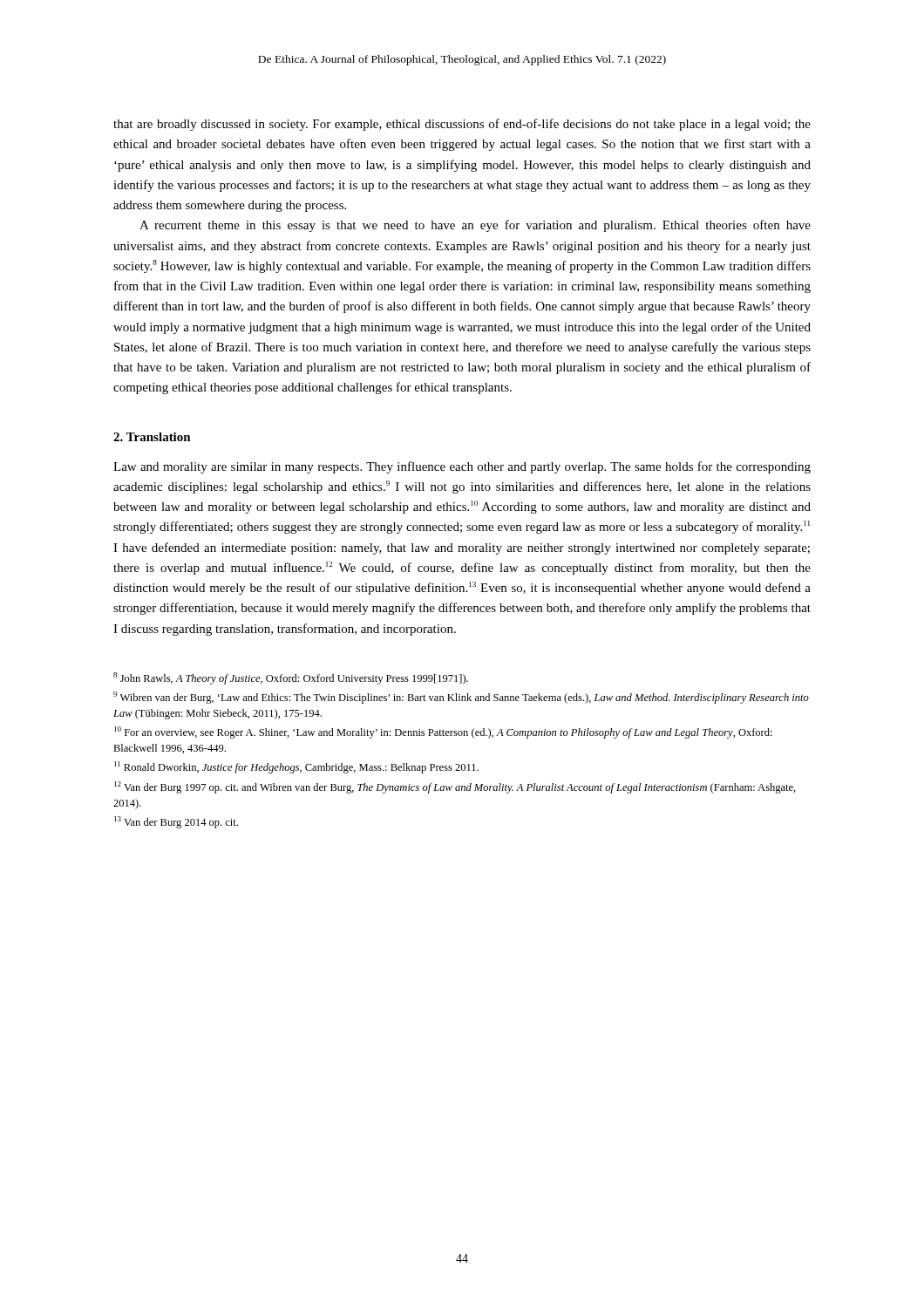924x1308 pixels.
Task: Navigate to the text starting "11 Ronald Dworkin, Justice for Hedgehogs,"
Action: 296,767
